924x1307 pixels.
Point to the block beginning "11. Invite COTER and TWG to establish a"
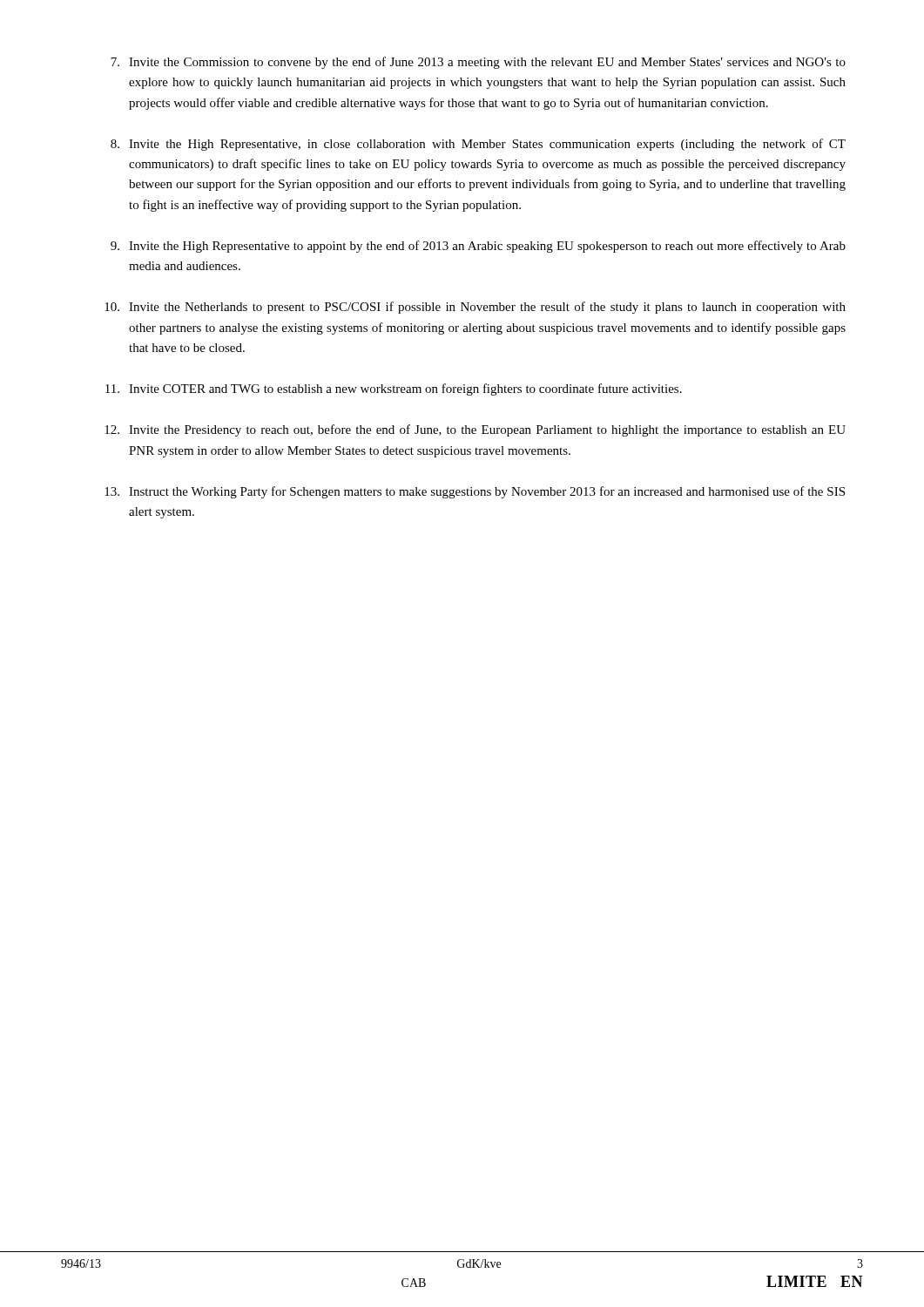tap(462, 389)
